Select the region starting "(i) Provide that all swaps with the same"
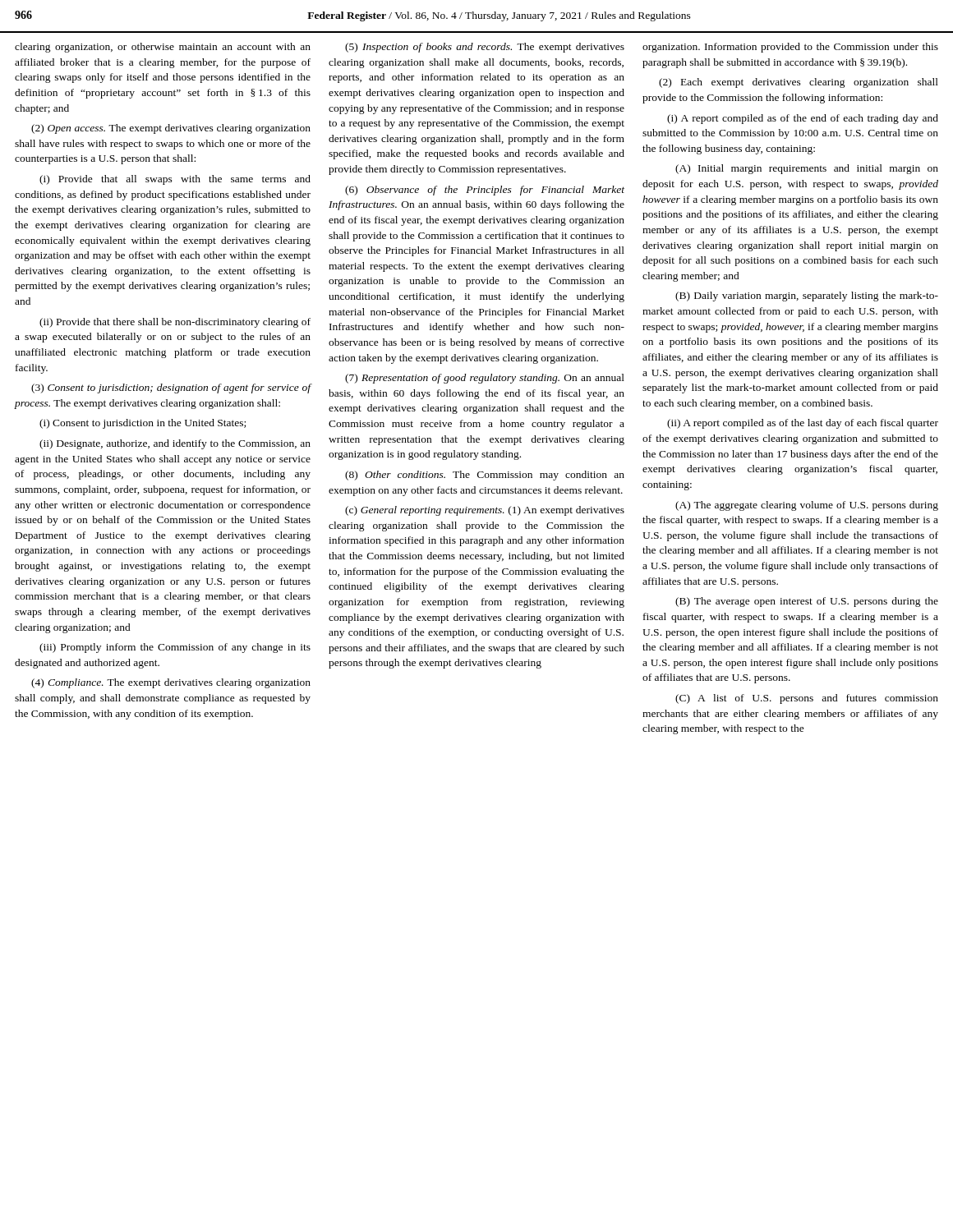 163,240
